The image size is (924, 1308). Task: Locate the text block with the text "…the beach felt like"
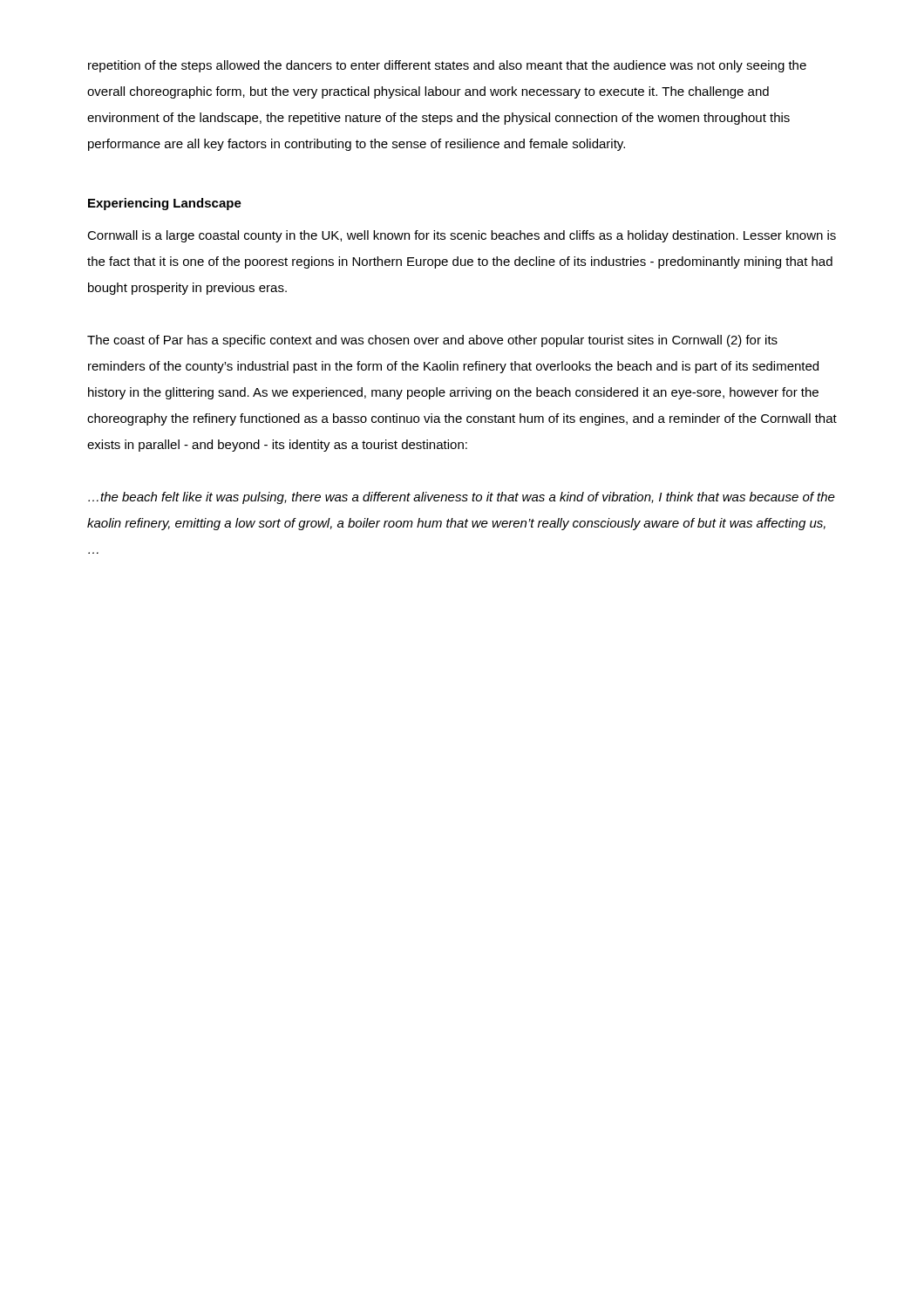[461, 523]
